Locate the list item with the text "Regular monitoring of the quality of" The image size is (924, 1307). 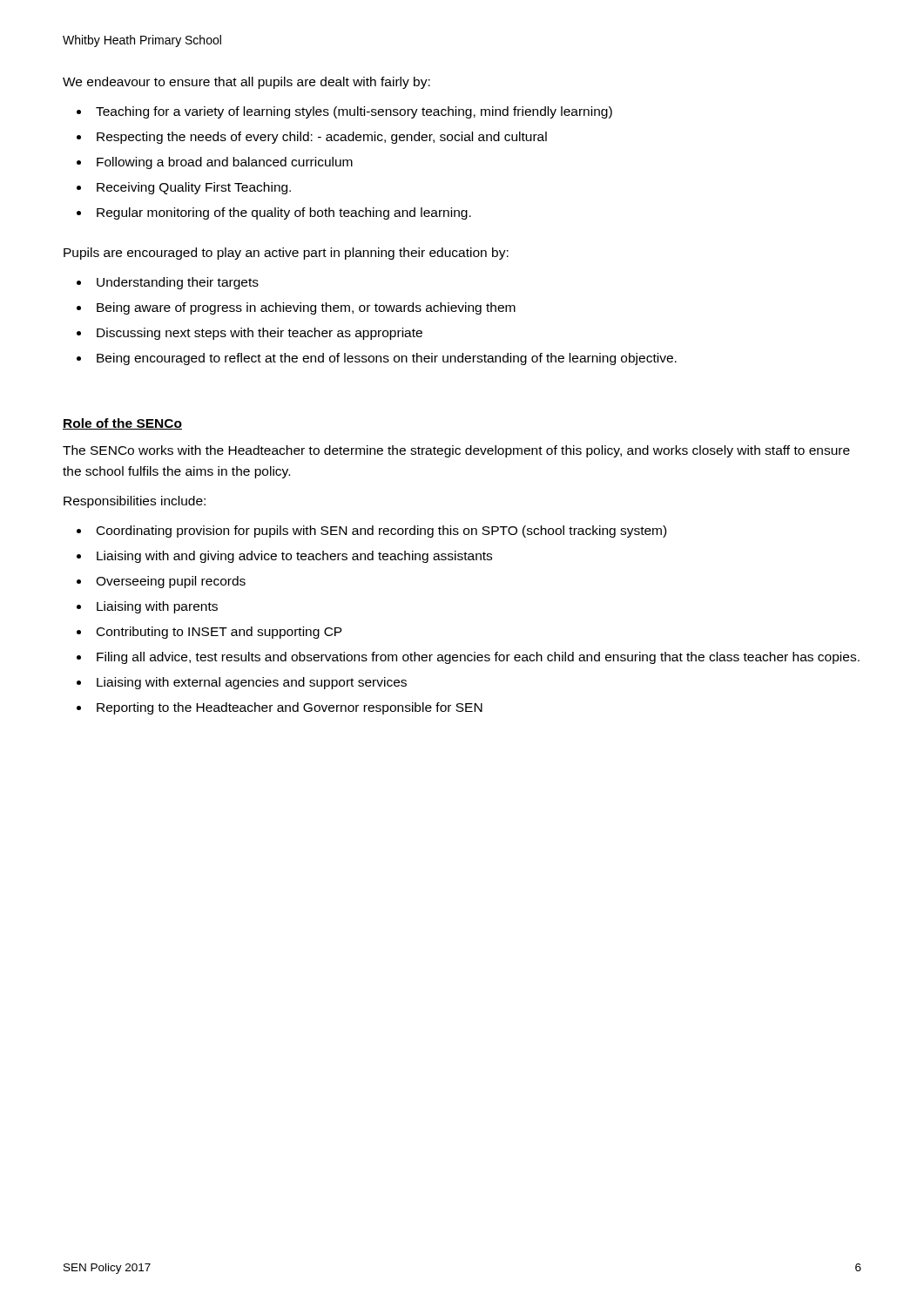[x=284, y=212]
